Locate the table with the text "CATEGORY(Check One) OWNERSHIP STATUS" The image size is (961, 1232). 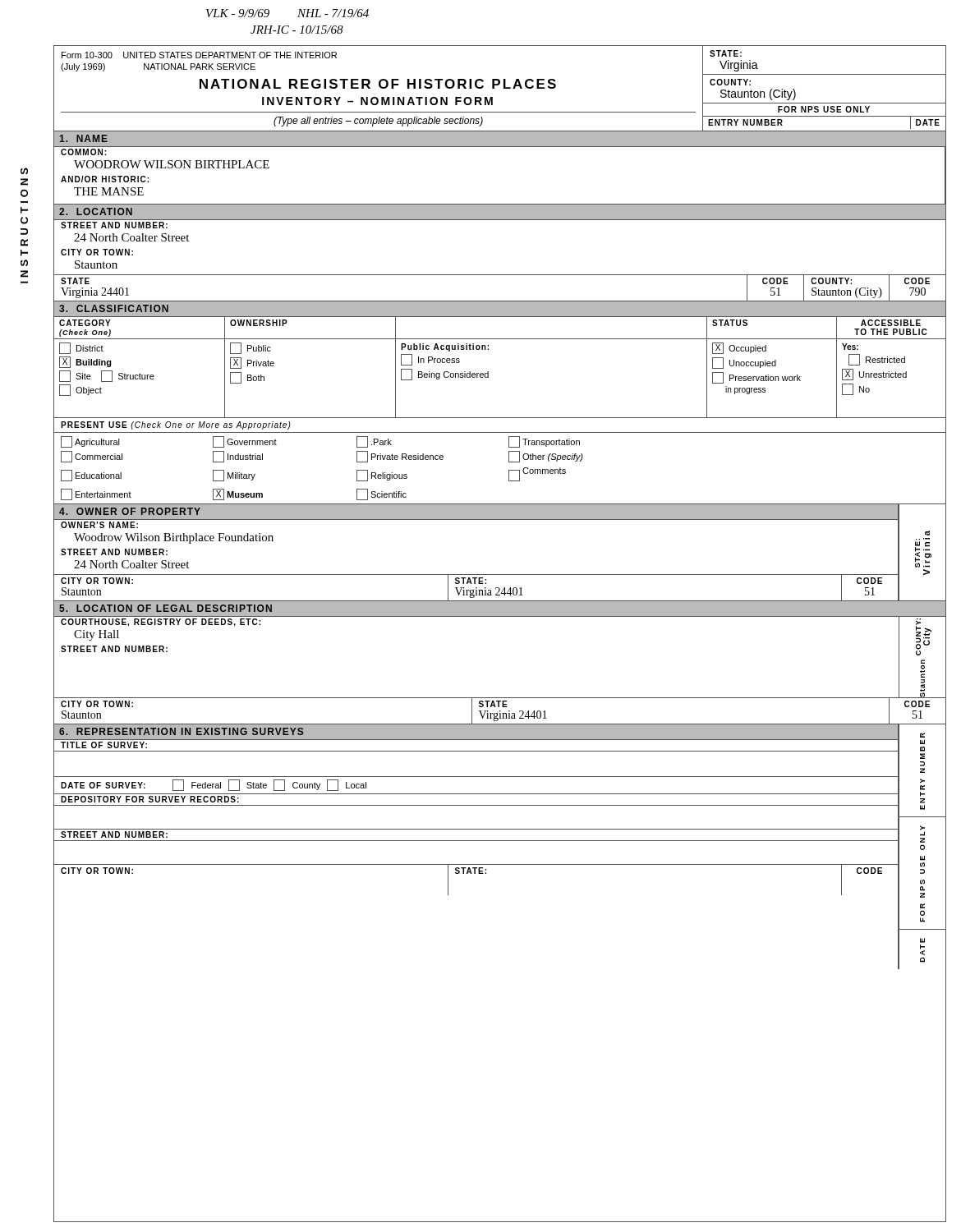click(x=500, y=368)
